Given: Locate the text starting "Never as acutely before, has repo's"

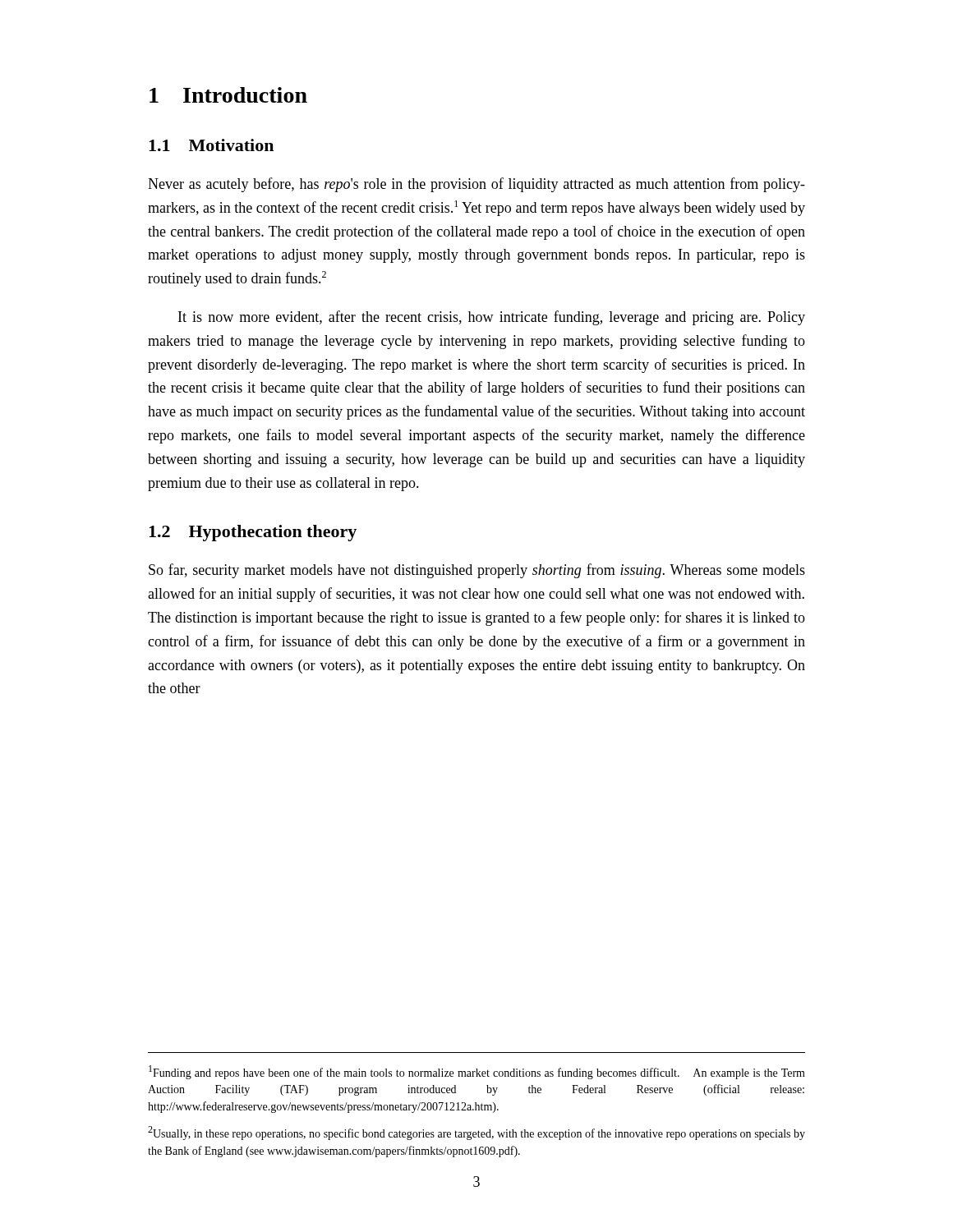Looking at the screenshot, I should [476, 232].
